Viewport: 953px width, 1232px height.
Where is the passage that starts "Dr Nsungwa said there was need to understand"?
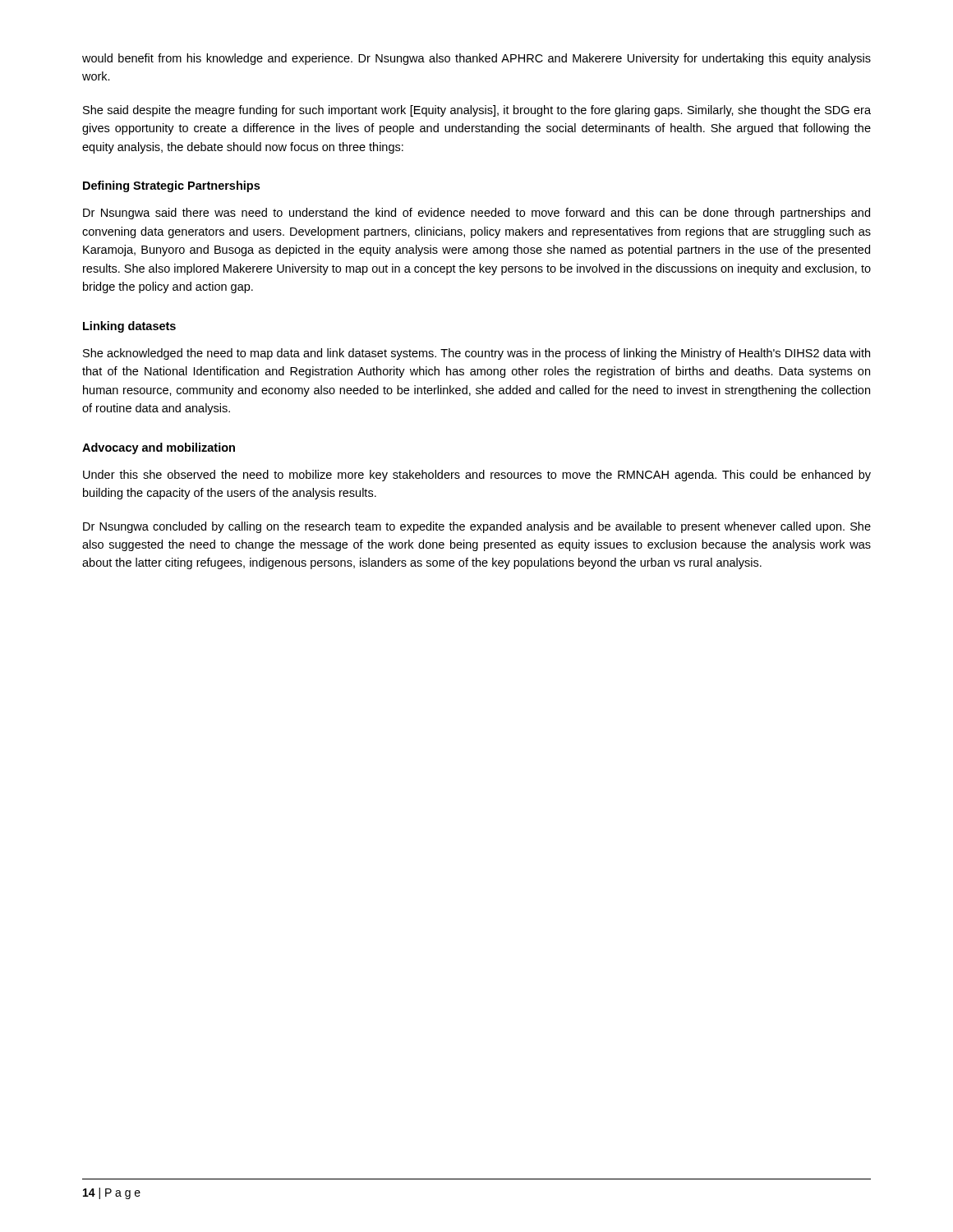pyautogui.click(x=476, y=250)
